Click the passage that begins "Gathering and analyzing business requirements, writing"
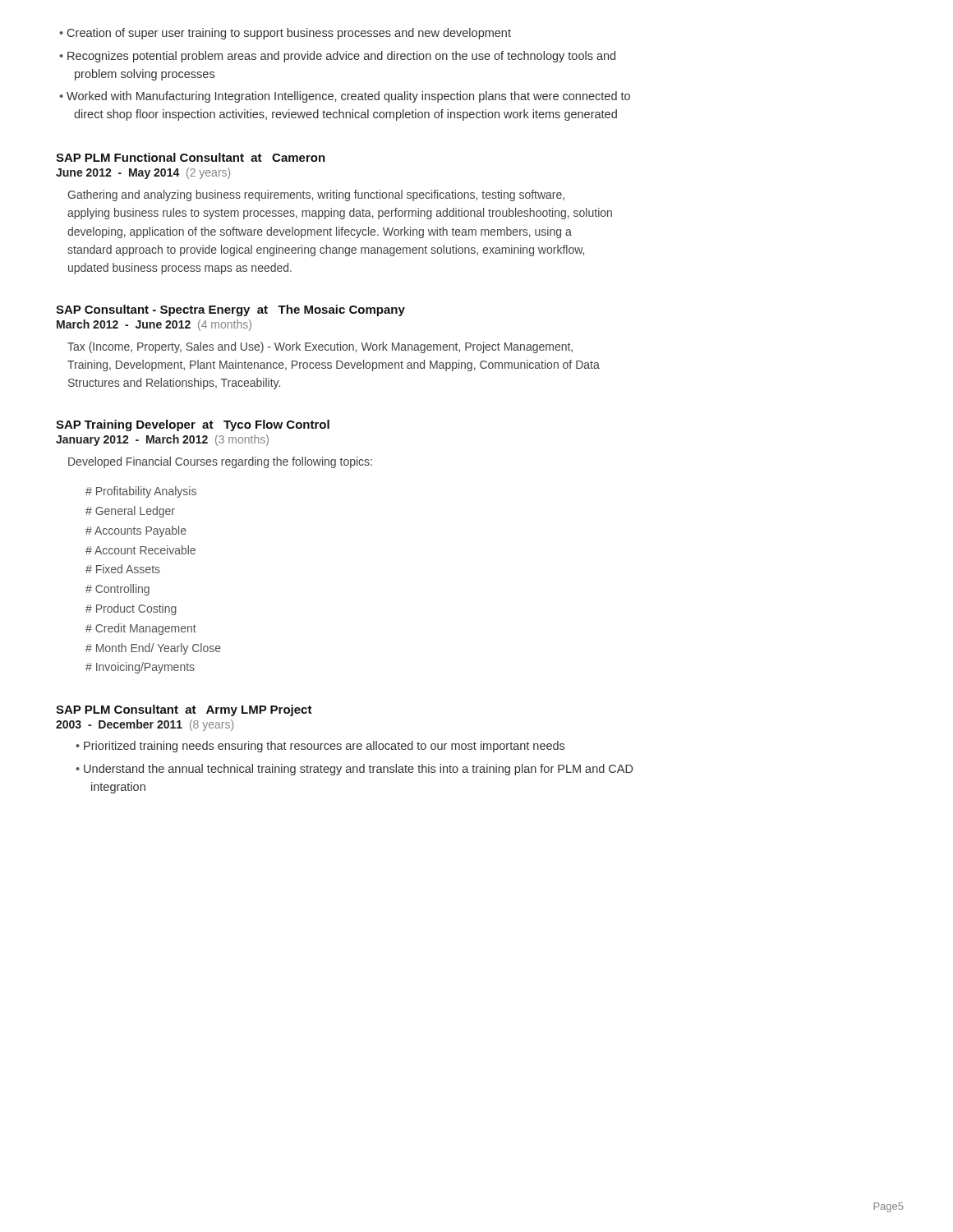This screenshot has height=1232, width=953. coord(340,231)
